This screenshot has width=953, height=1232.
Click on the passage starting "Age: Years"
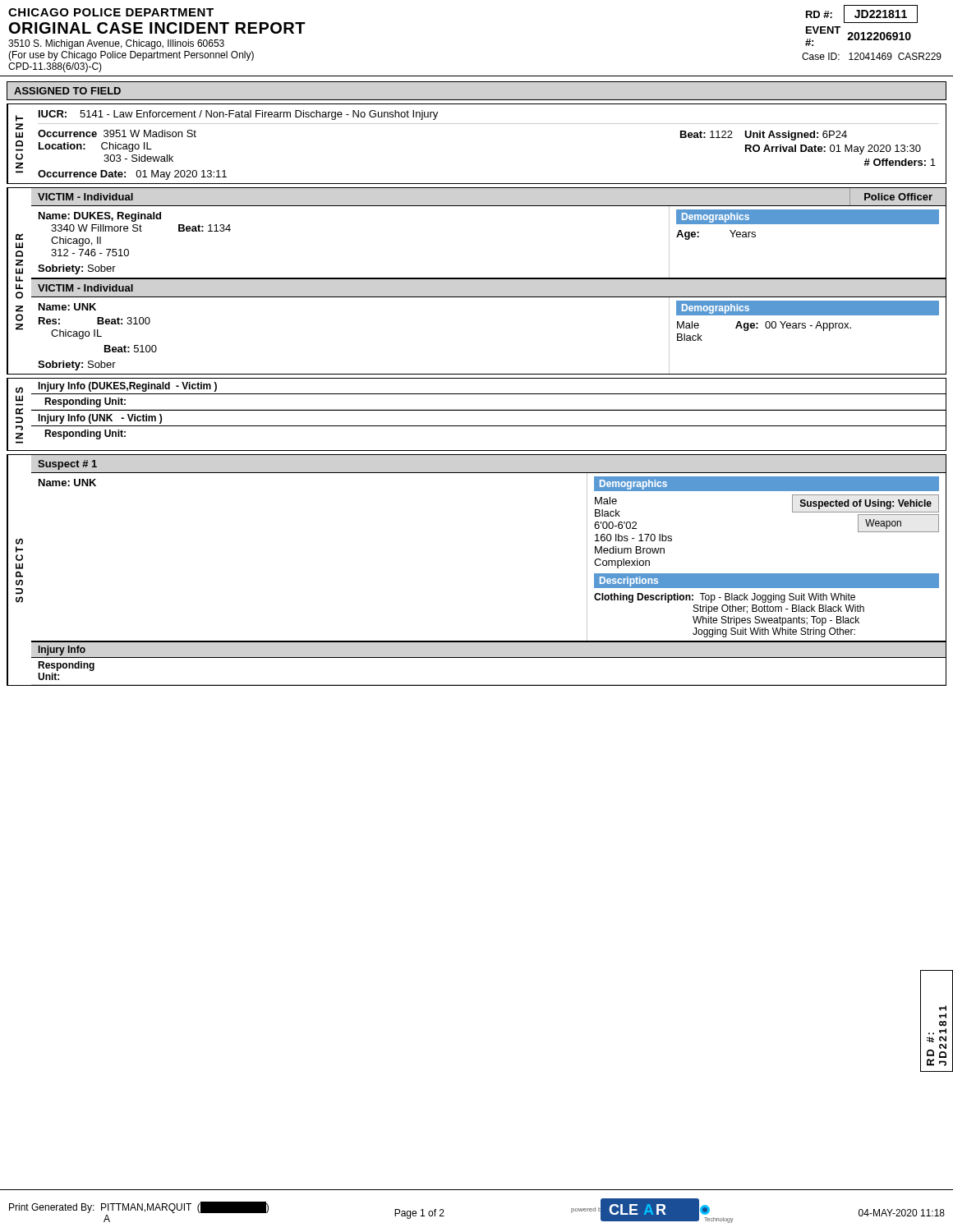tap(808, 234)
